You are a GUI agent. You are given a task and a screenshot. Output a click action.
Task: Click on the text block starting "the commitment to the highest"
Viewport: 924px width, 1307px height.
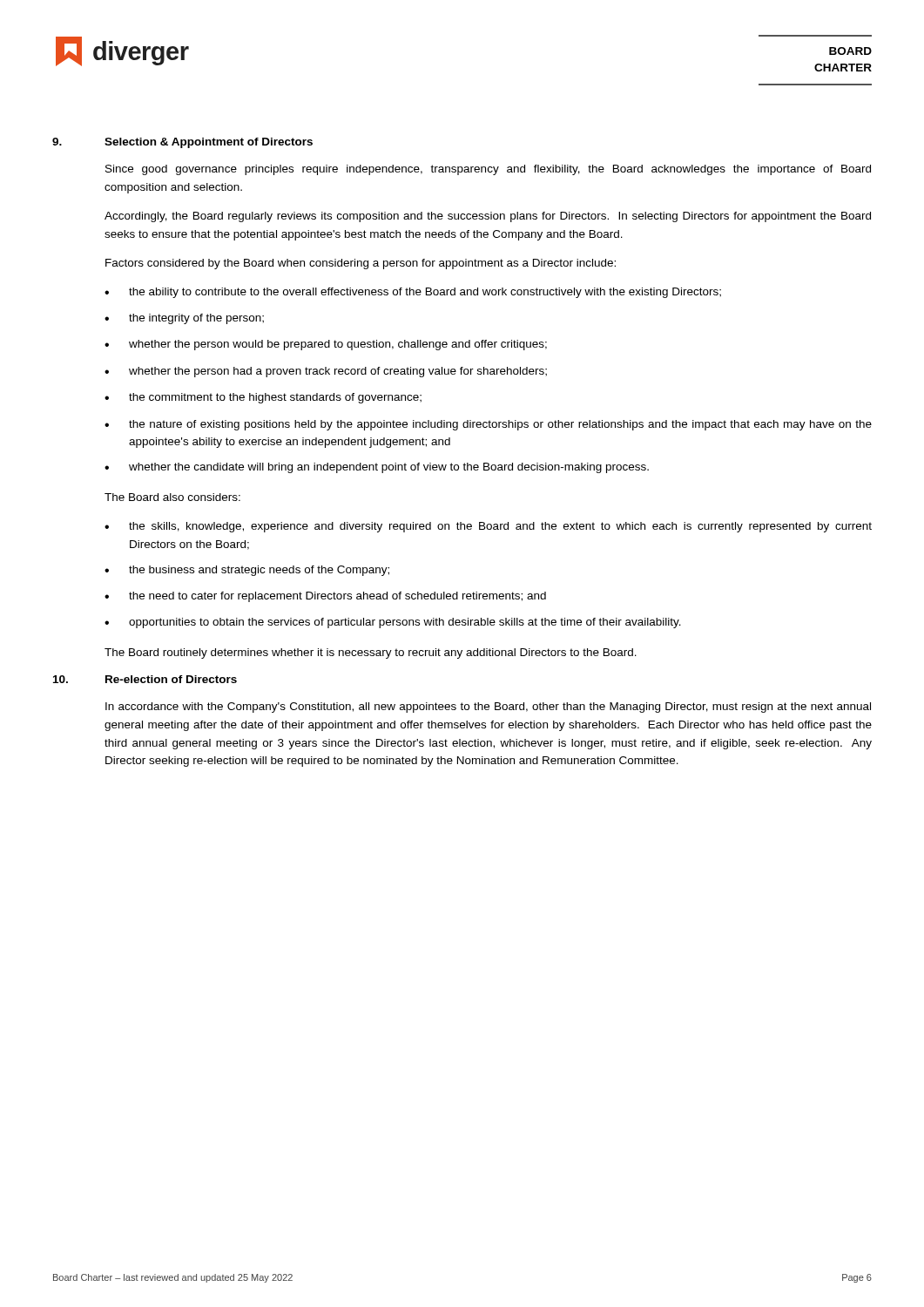(x=276, y=398)
